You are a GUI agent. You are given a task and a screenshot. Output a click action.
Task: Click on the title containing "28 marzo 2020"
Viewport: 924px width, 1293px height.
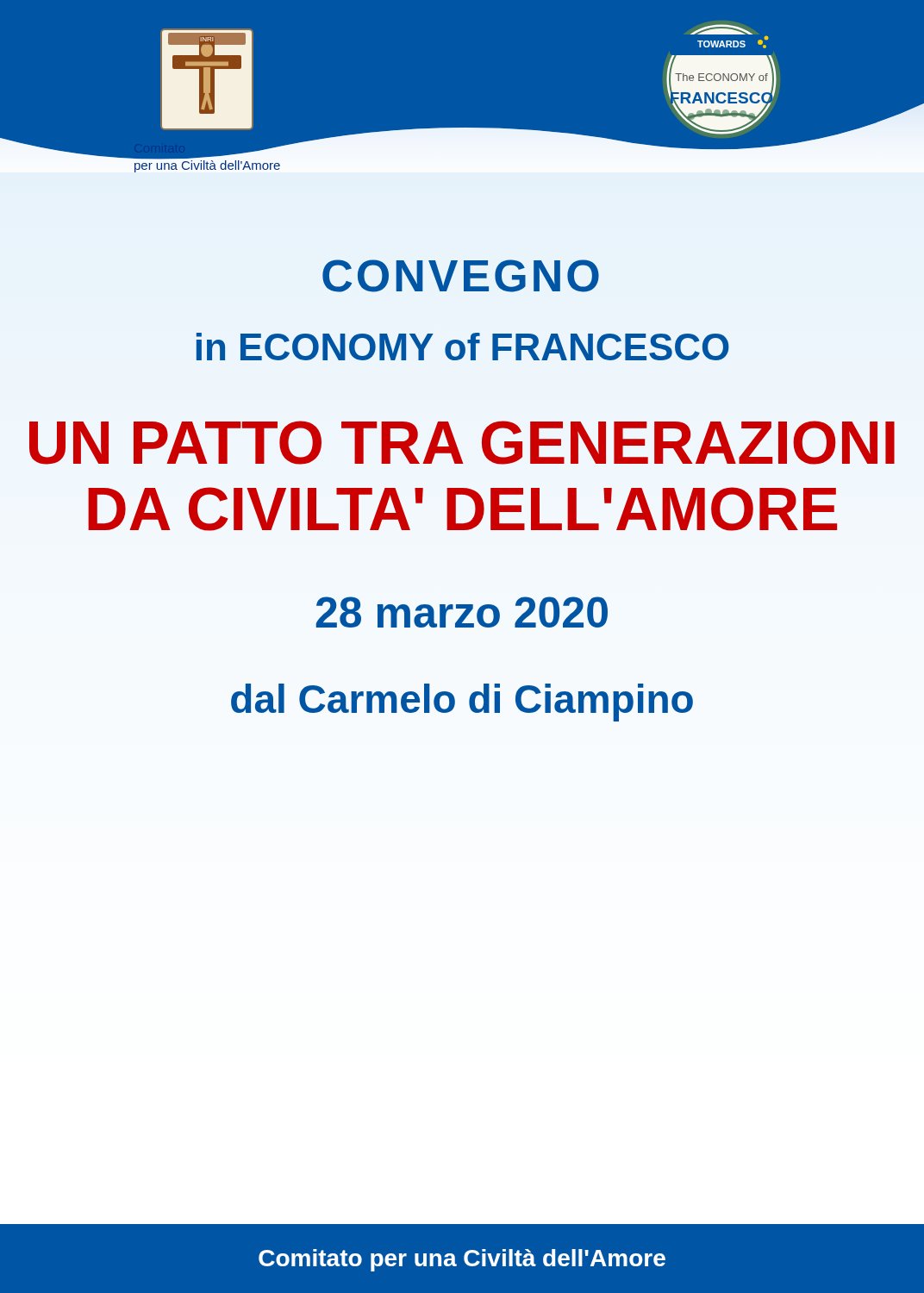click(x=462, y=613)
